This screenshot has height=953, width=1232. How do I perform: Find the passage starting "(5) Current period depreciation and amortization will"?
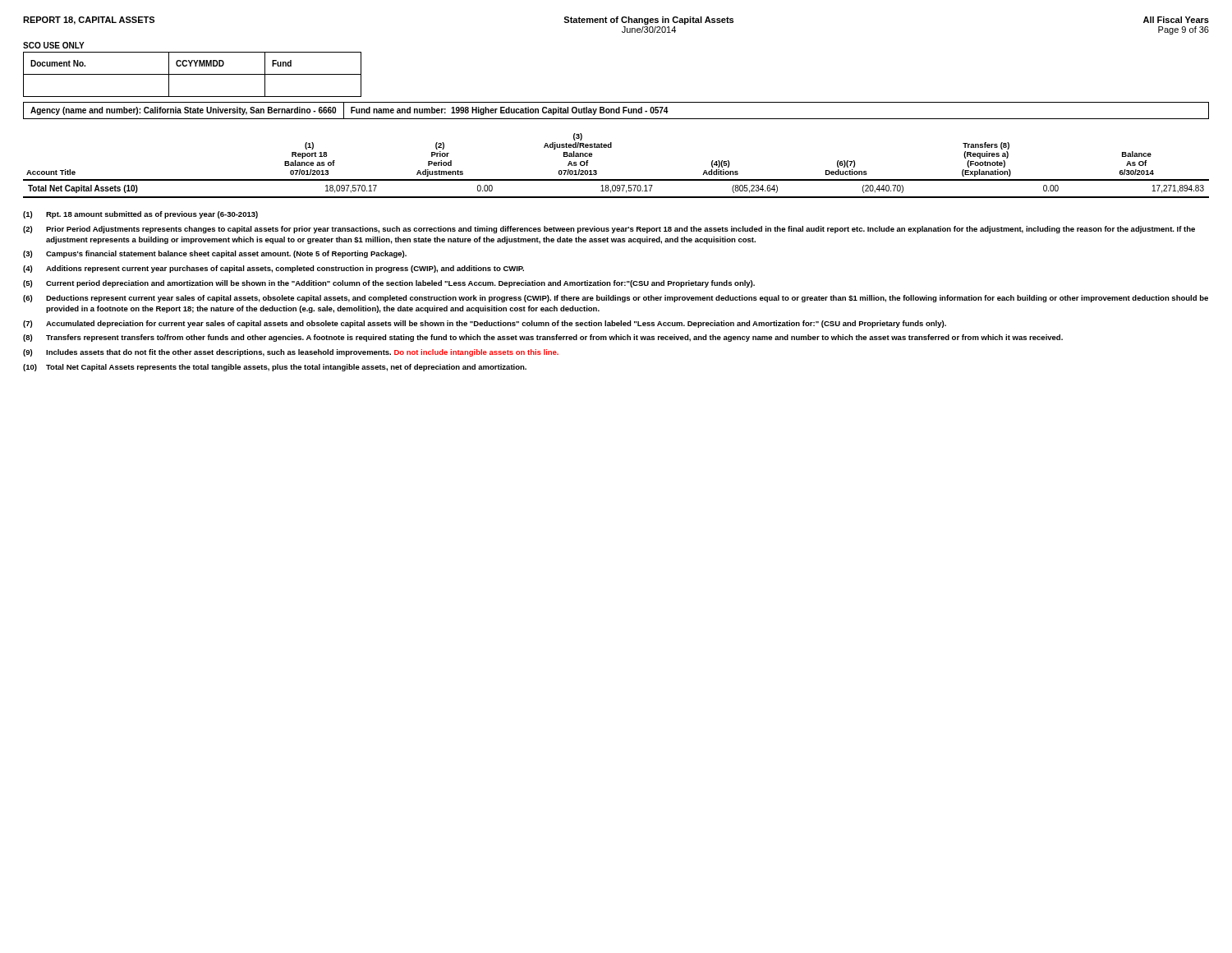[x=616, y=284]
